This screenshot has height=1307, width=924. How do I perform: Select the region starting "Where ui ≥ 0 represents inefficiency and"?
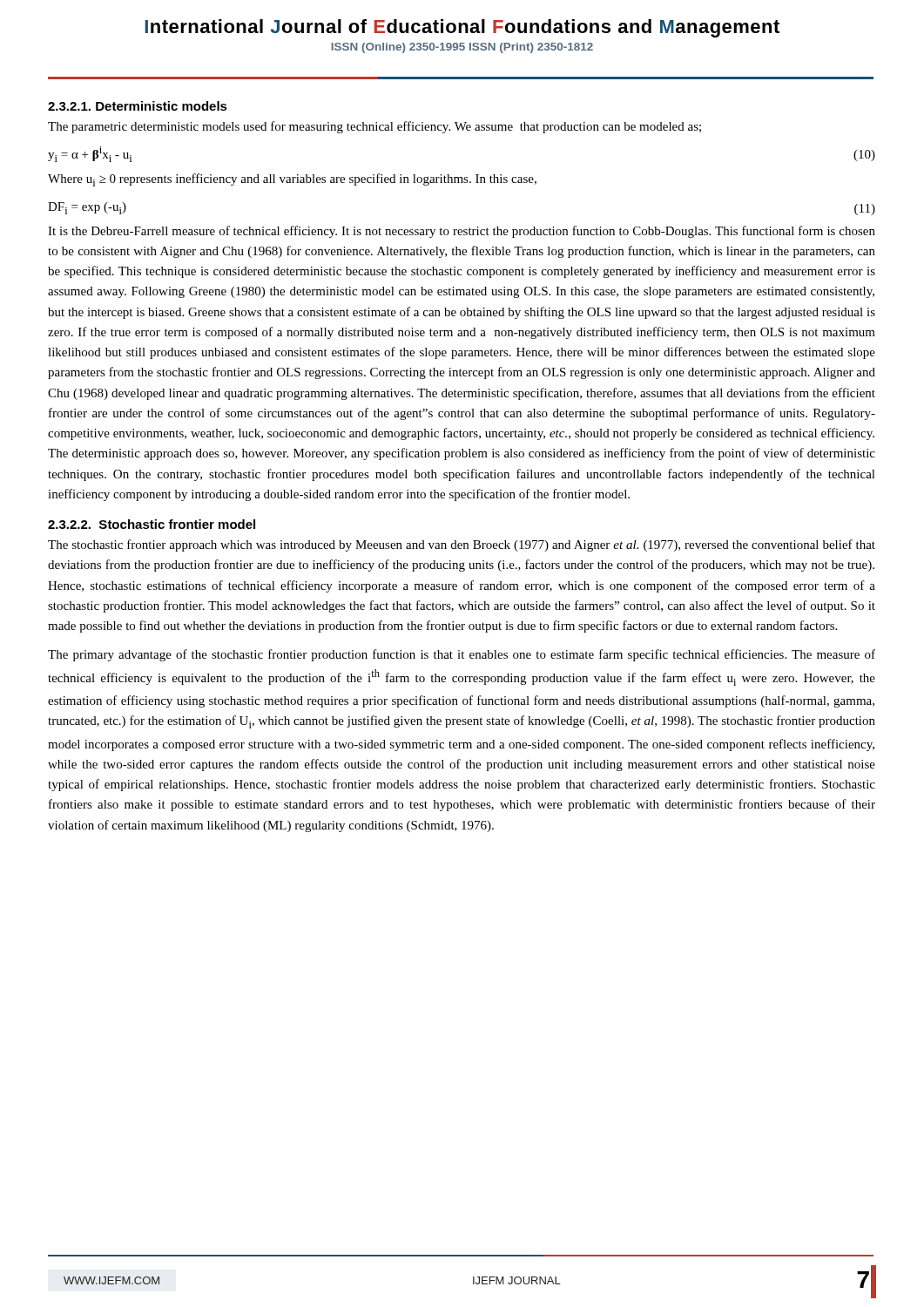click(x=462, y=181)
